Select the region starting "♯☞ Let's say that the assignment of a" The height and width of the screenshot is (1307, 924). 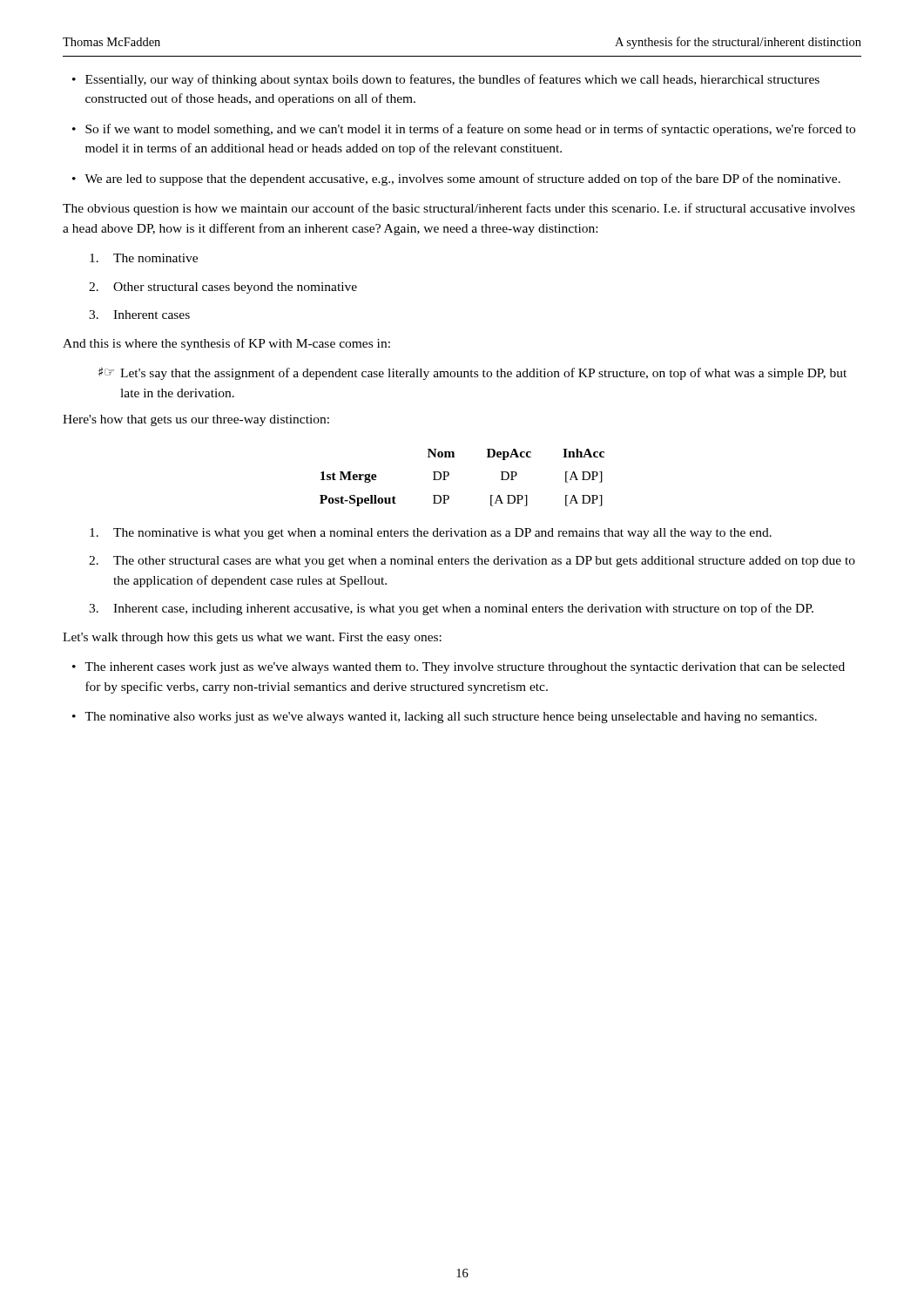[x=479, y=383]
